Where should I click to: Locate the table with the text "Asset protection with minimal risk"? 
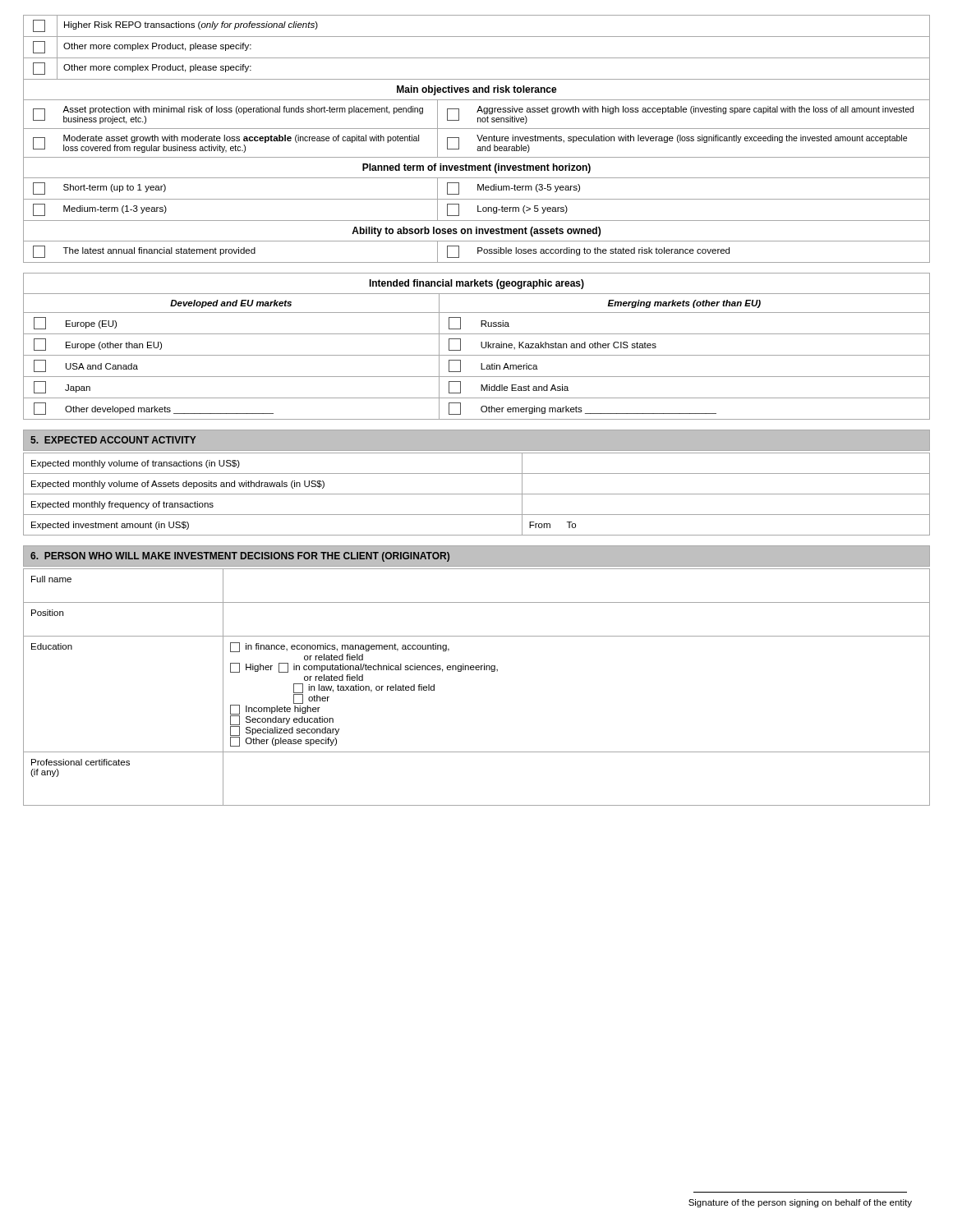pyautogui.click(x=476, y=139)
